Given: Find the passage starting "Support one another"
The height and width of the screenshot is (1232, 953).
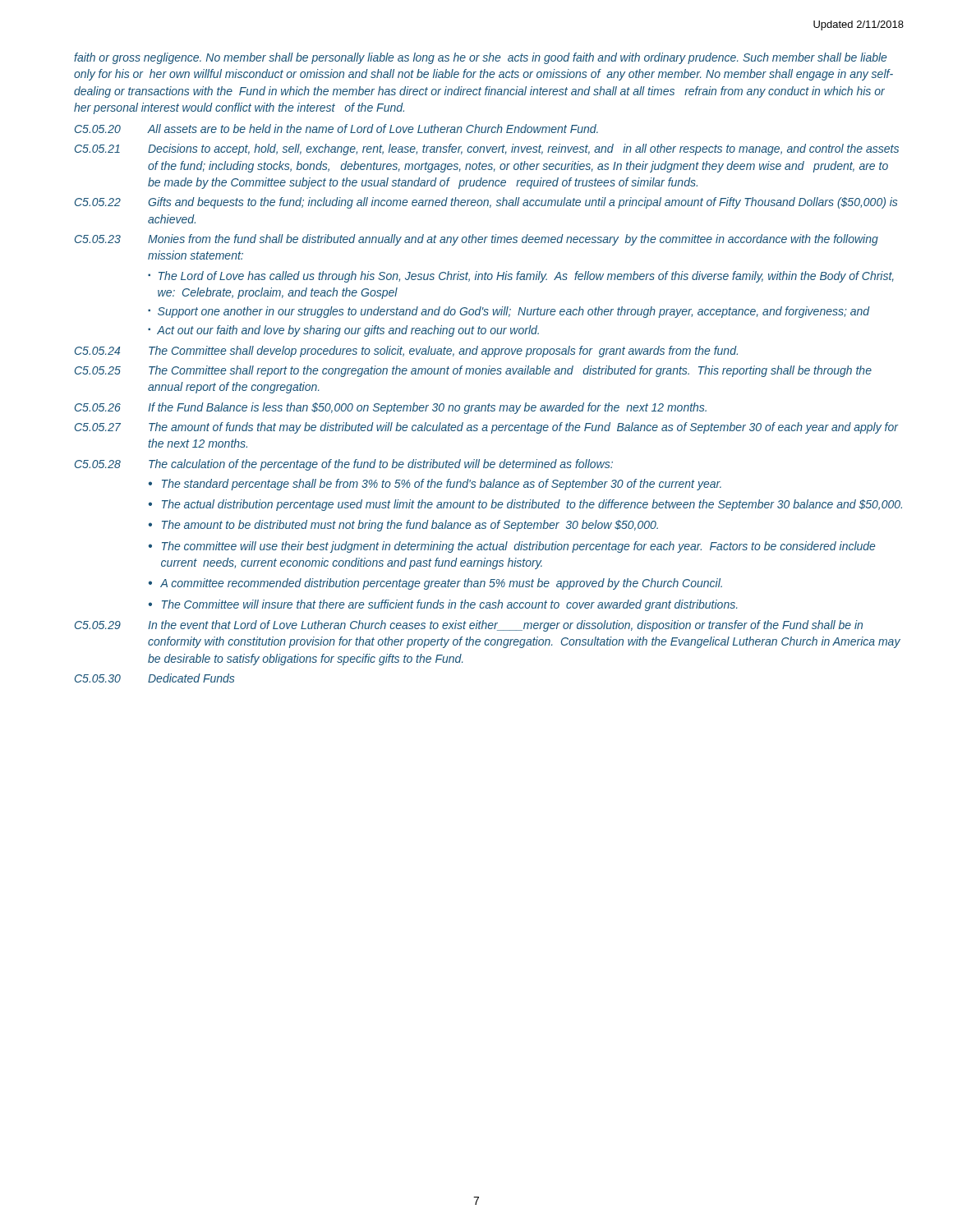Looking at the screenshot, I should (513, 312).
